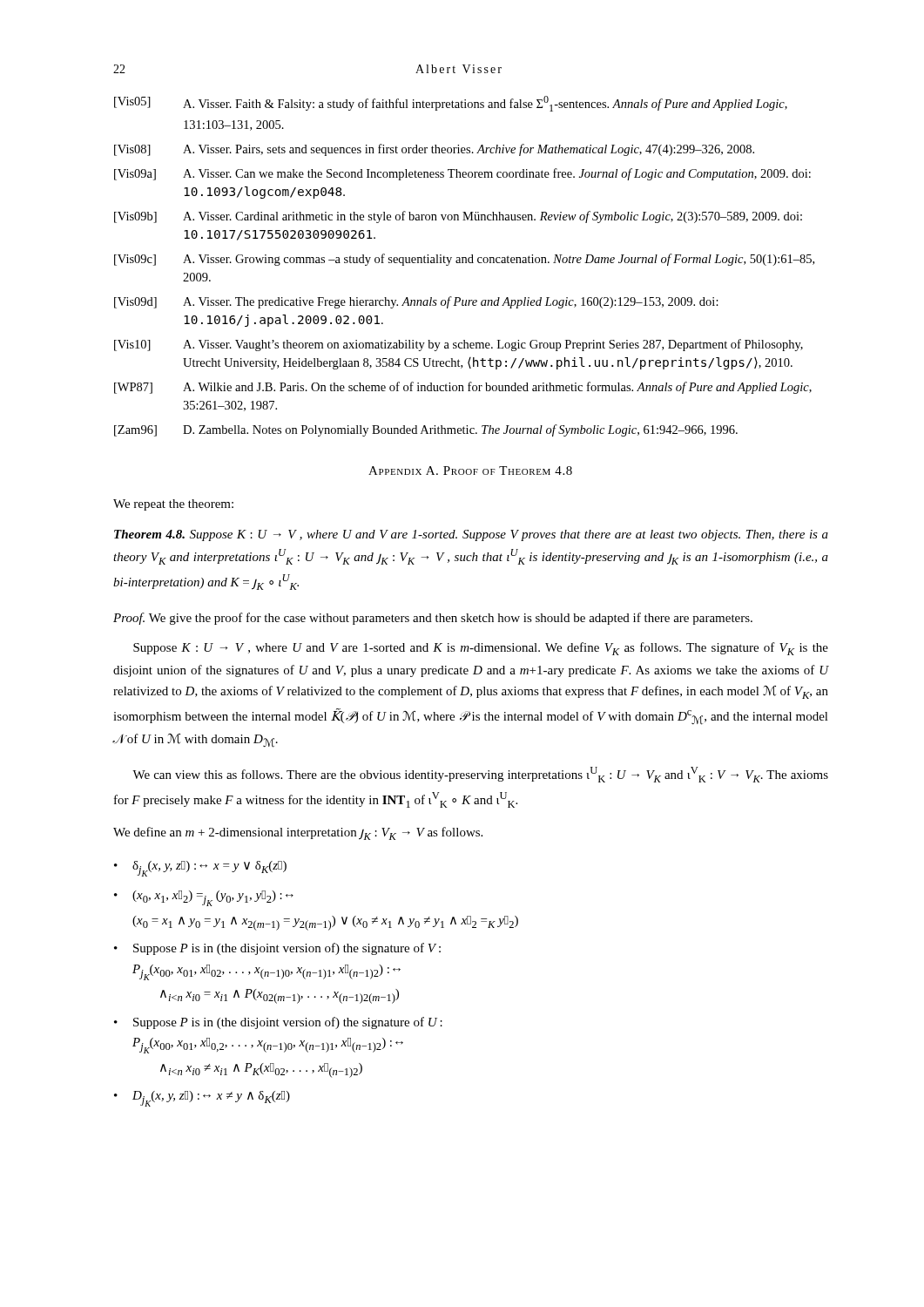Click on the element starting "[Vis09d] A. Visser. The"
This screenshot has height=1307, width=924.
point(471,311)
